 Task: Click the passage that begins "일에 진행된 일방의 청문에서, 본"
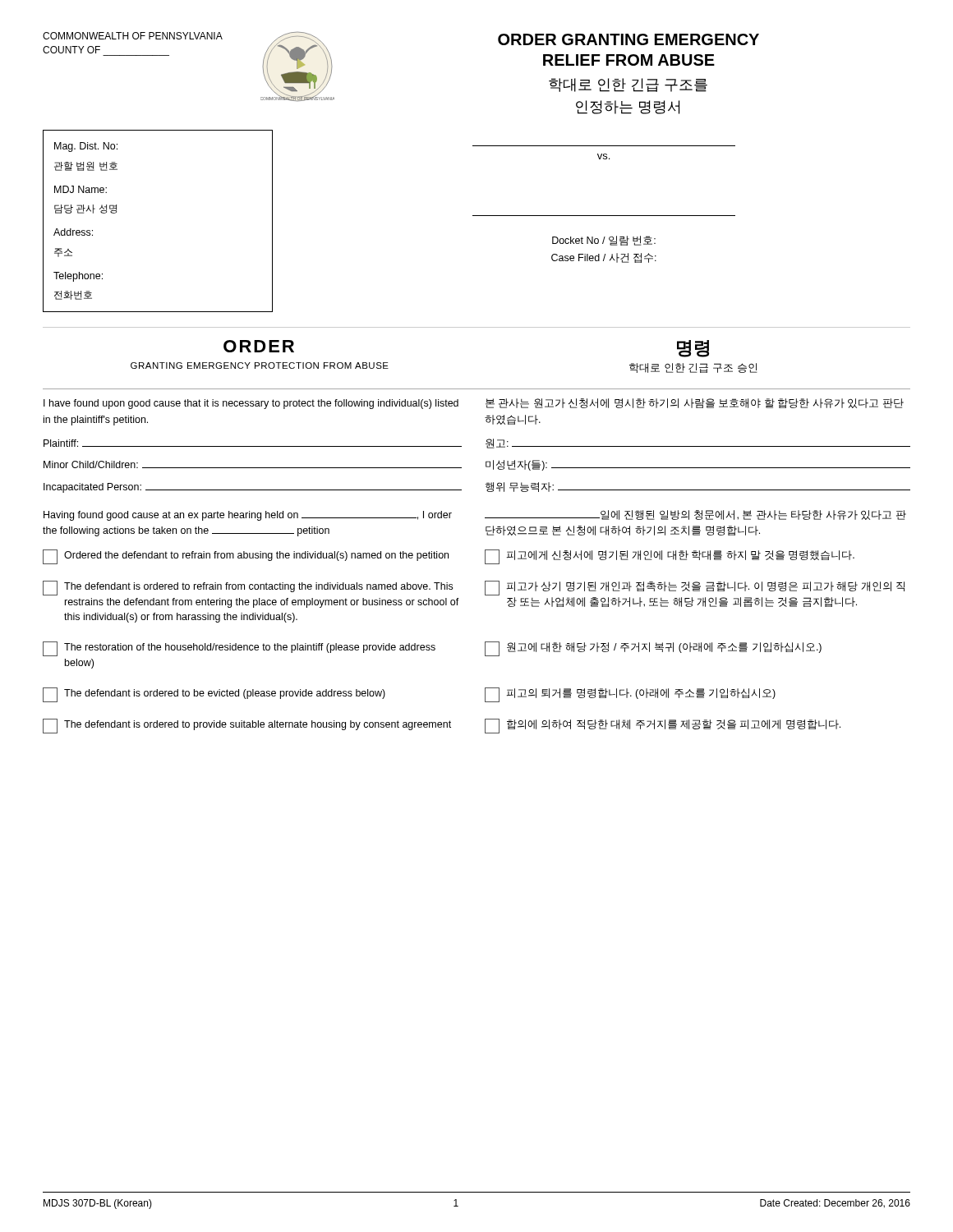[x=695, y=523]
